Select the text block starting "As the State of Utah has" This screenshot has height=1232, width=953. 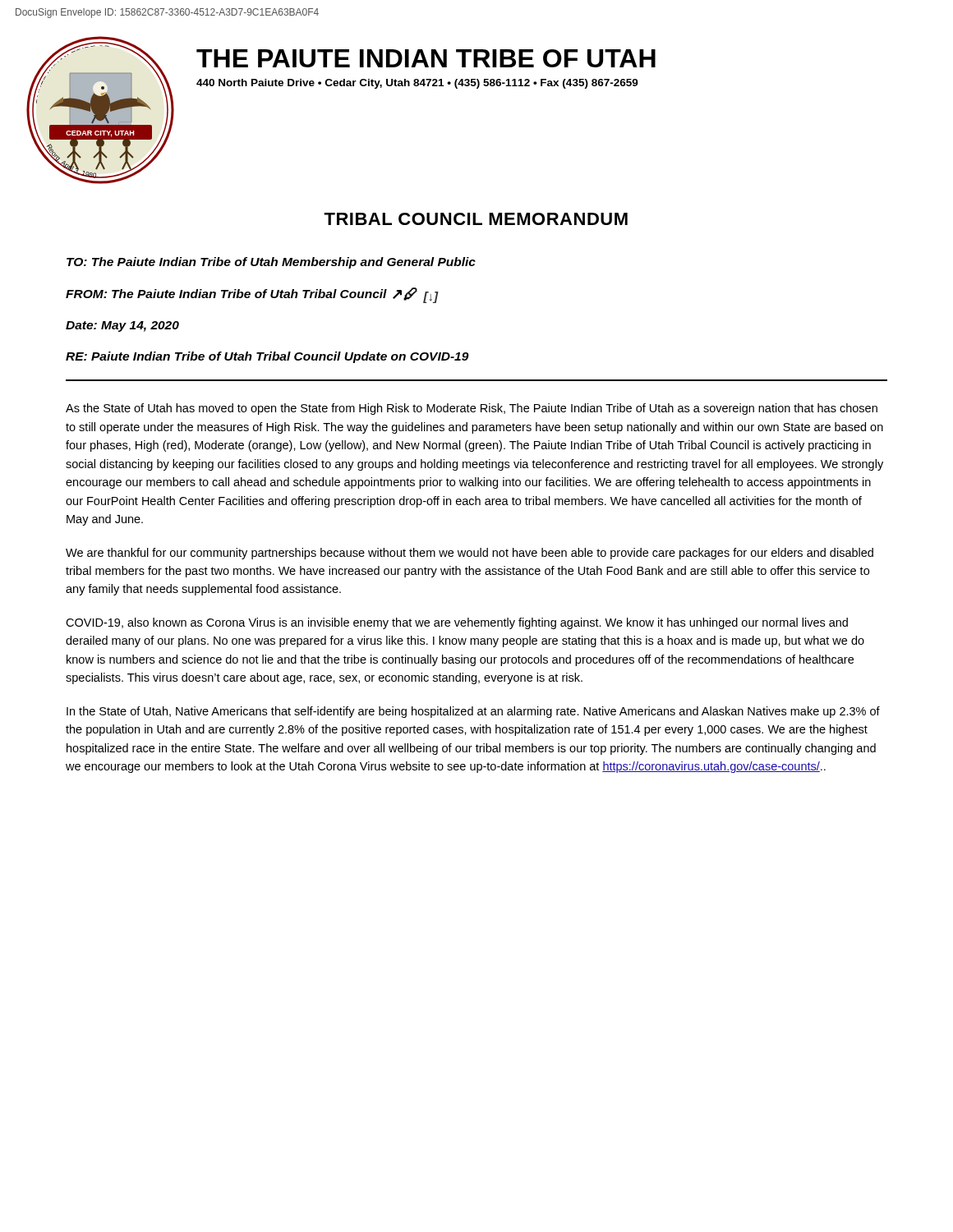coord(476,464)
